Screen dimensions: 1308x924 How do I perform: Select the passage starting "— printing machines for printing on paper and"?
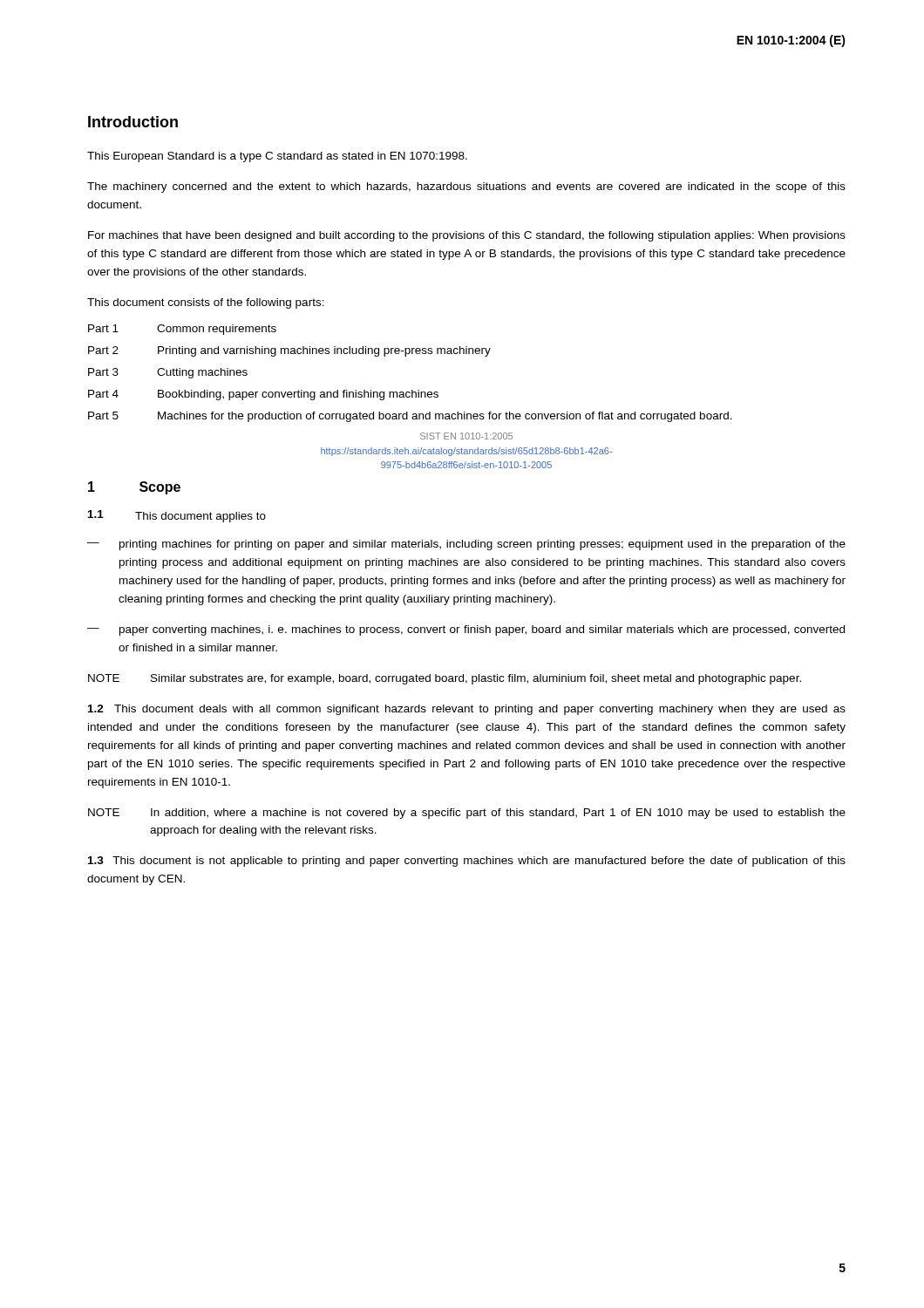466,572
